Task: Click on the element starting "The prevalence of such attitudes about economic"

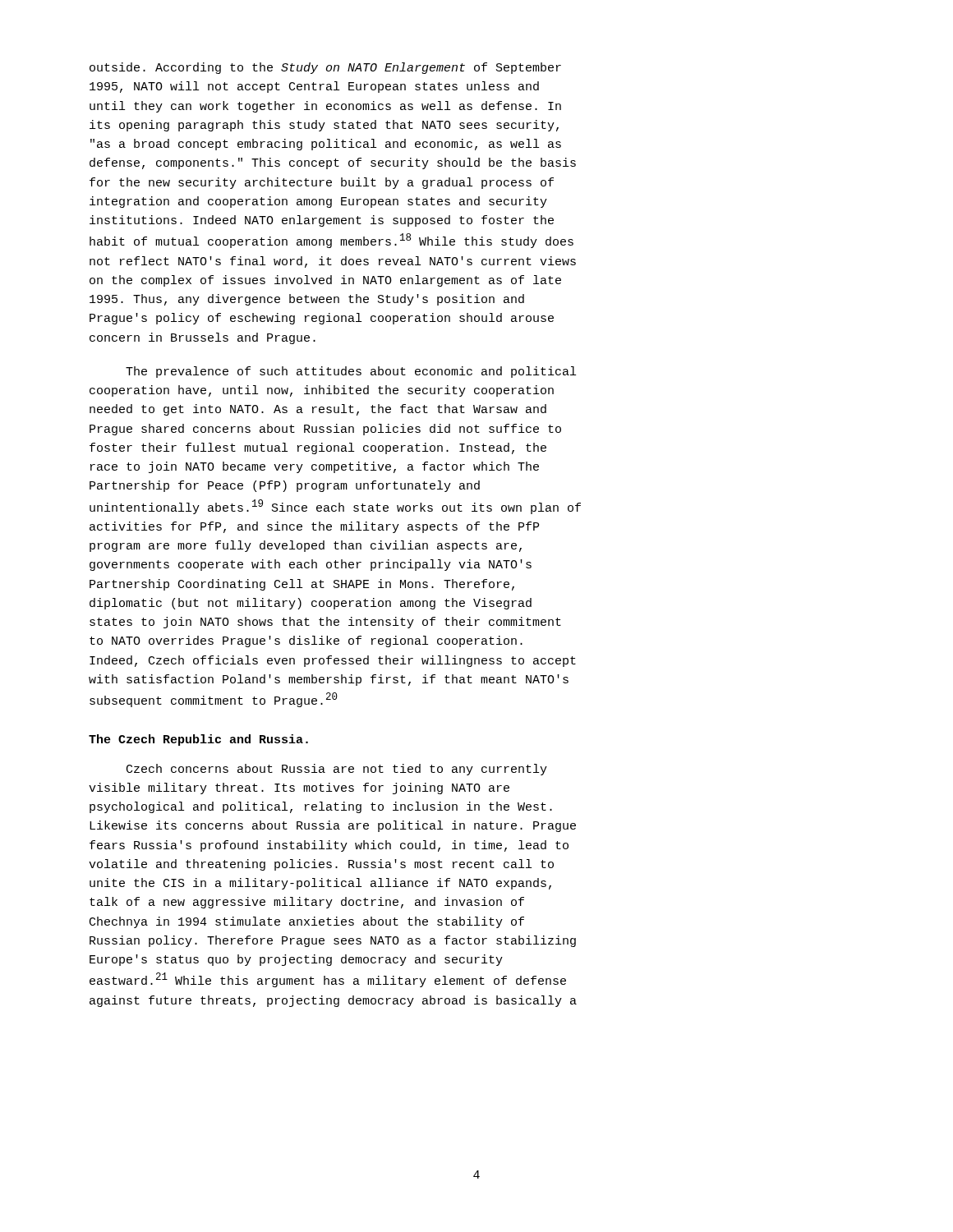Action: pos(335,537)
